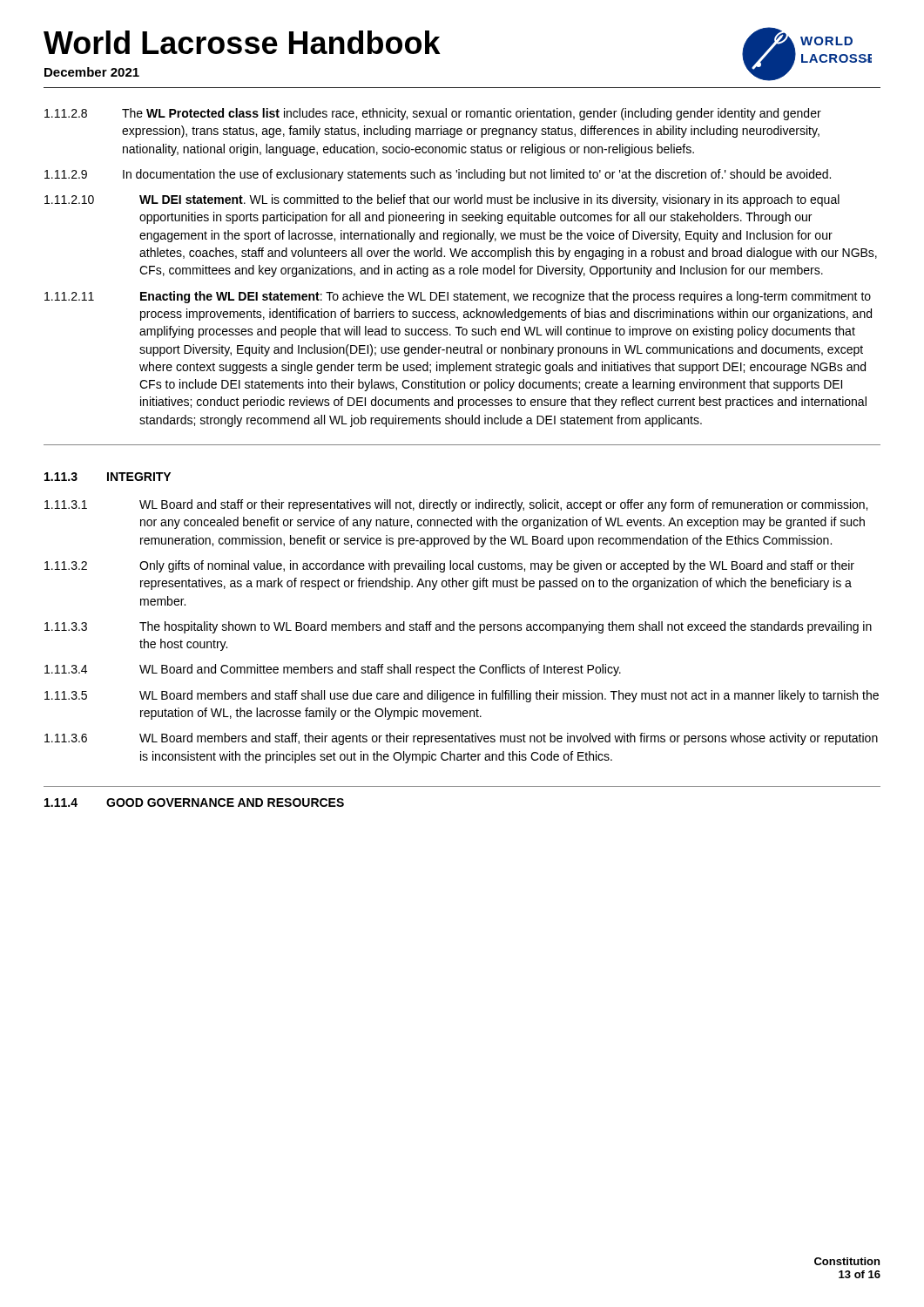Screen dimensions: 1307x924
Task: Click on the section header containing "1.11.3 INTEGRITY"
Action: [x=107, y=477]
